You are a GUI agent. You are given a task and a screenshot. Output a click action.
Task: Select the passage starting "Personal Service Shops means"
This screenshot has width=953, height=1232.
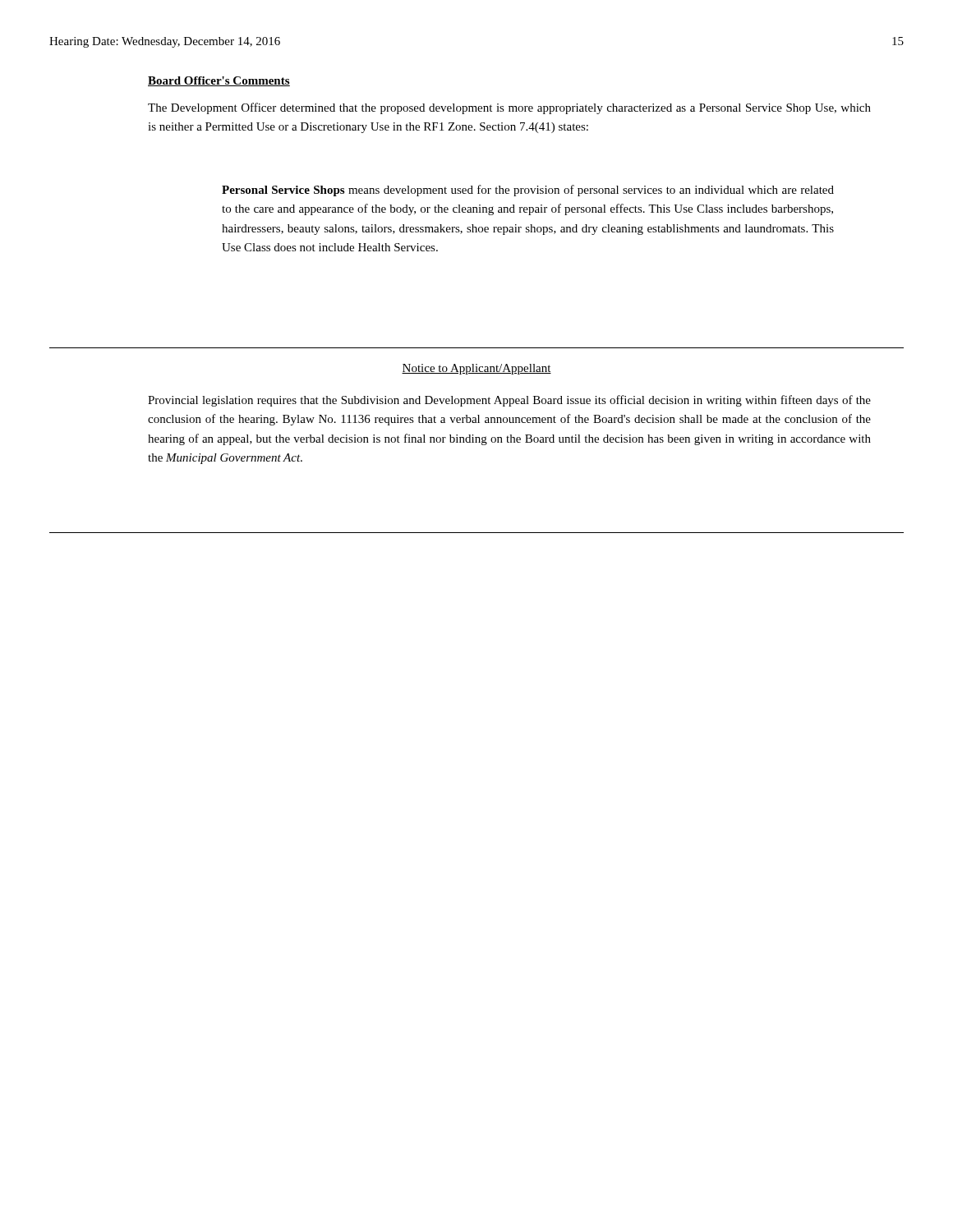pos(528,218)
